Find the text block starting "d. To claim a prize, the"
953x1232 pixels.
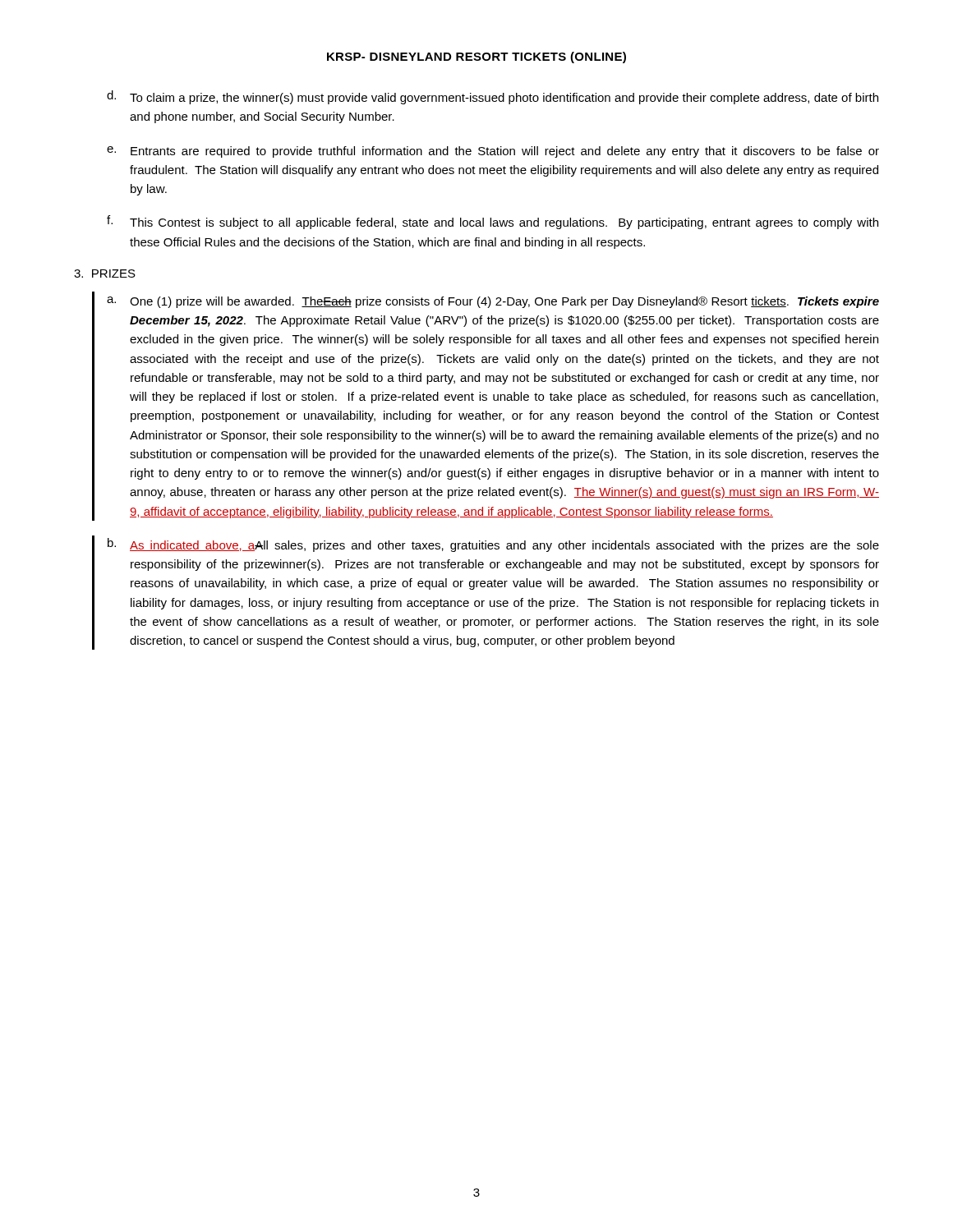click(x=493, y=107)
